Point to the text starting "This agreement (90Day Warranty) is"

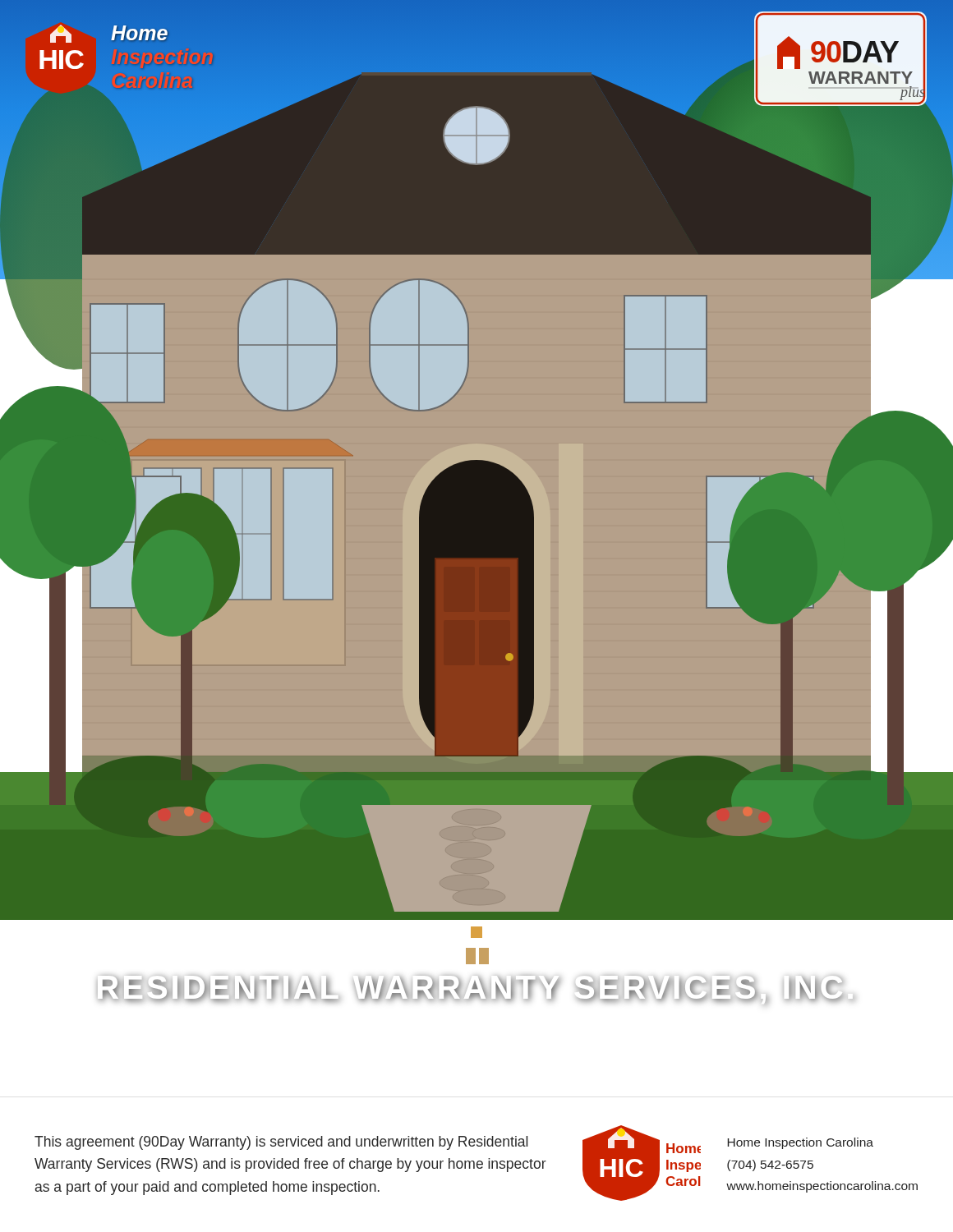click(x=290, y=1164)
